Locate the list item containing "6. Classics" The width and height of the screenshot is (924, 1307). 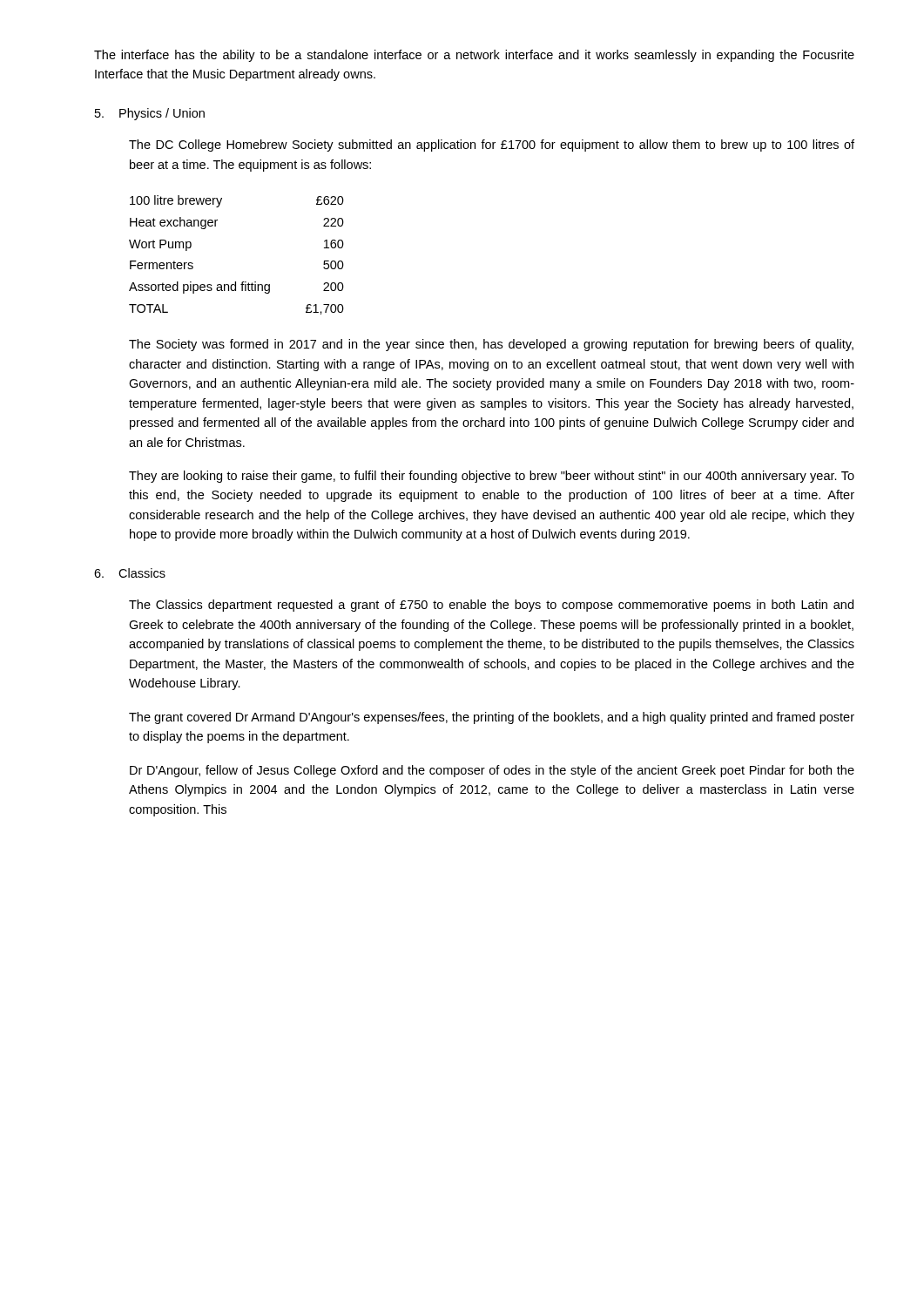point(130,573)
